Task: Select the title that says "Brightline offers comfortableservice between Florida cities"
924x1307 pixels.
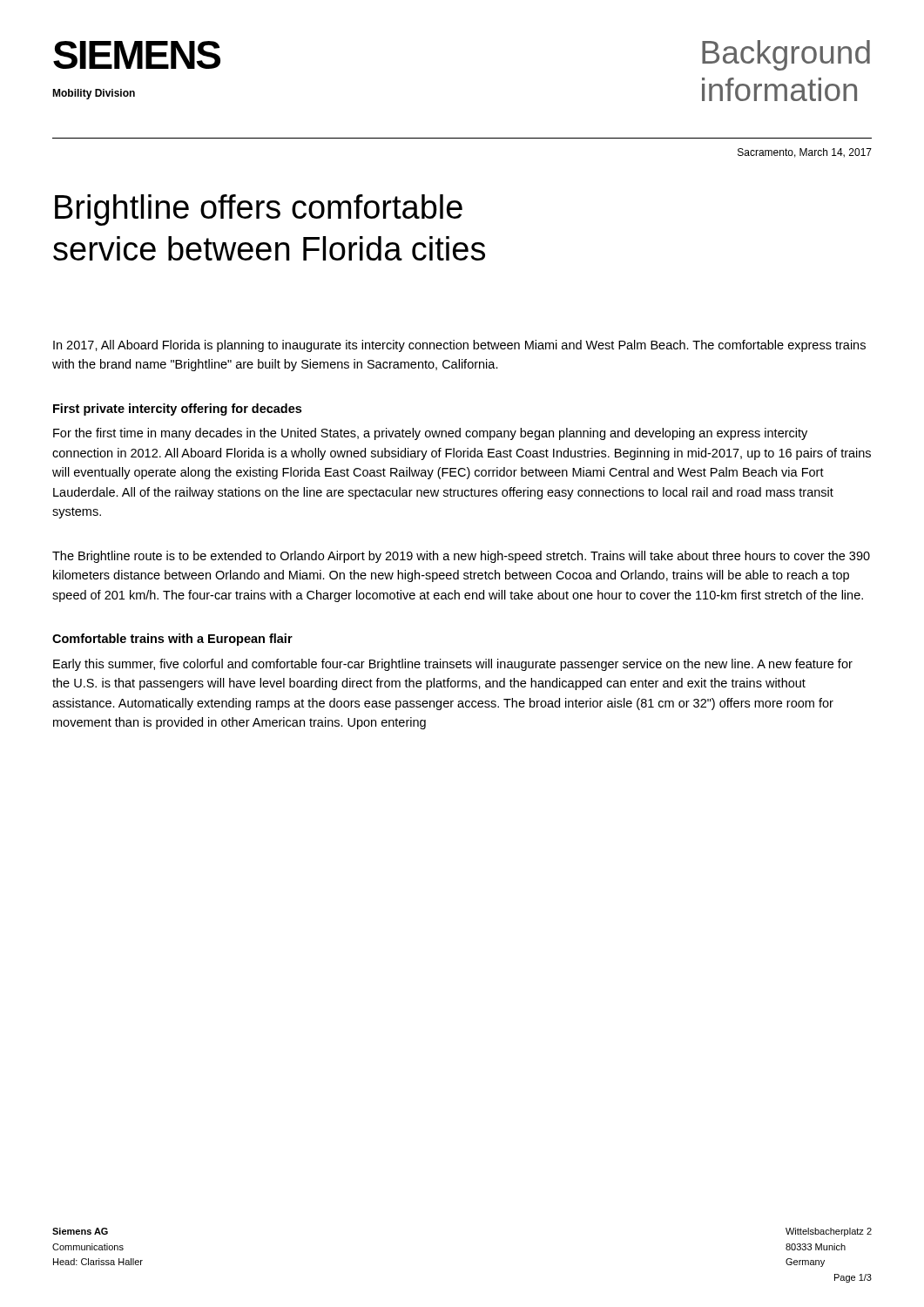Action: [269, 228]
